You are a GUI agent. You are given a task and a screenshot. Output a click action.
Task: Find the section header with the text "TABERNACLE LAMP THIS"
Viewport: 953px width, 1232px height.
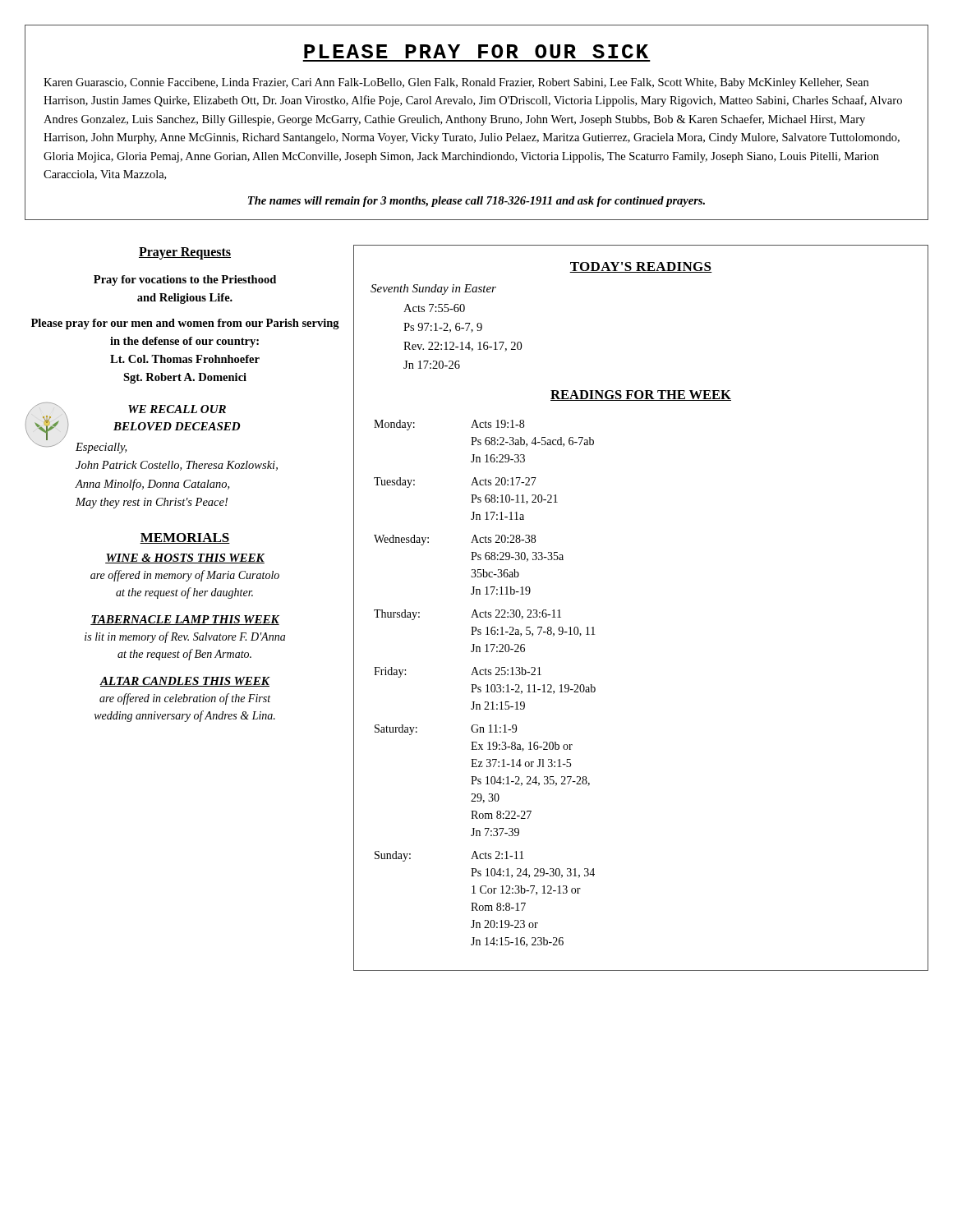coord(185,619)
